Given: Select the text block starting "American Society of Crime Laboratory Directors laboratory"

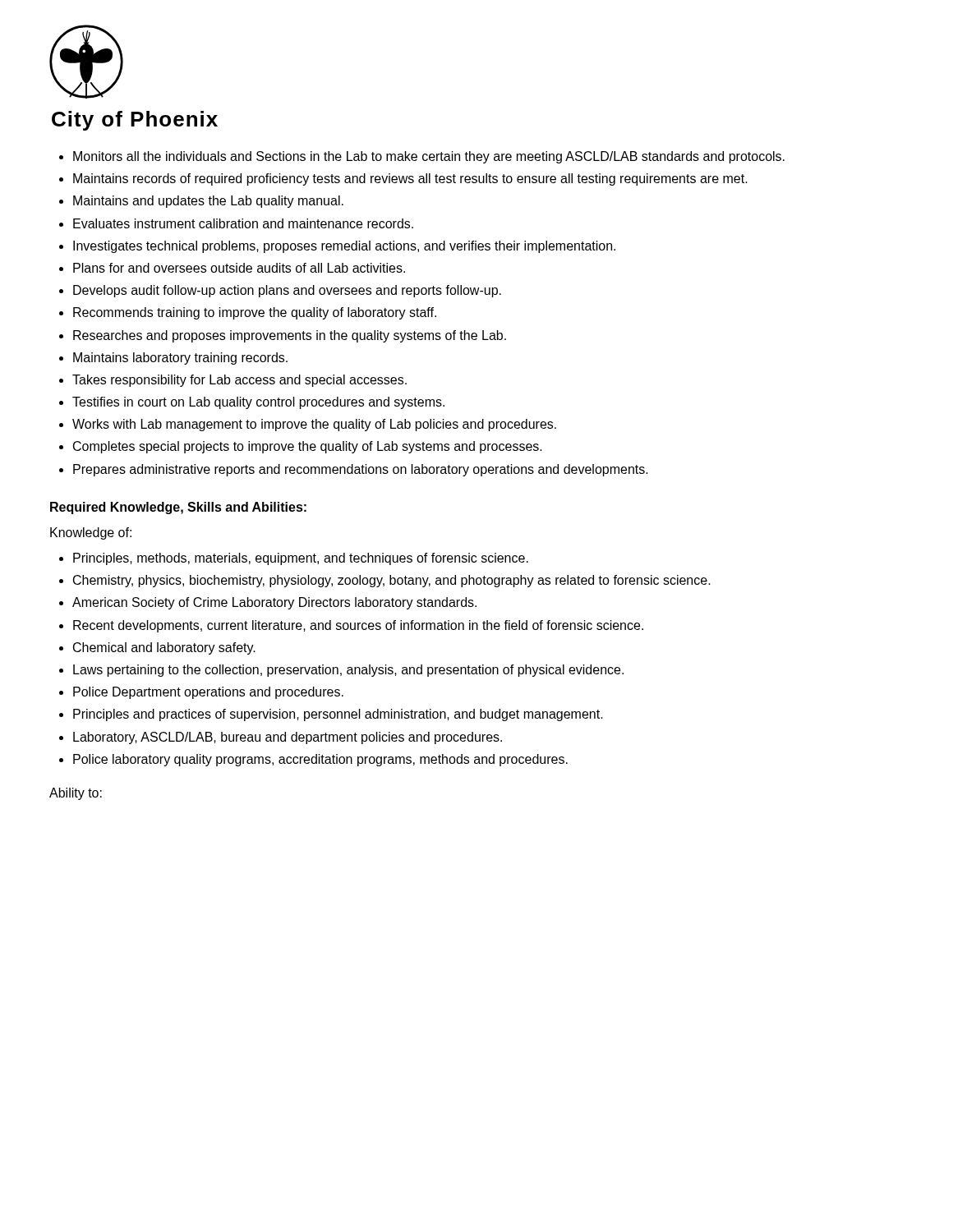Looking at the screenshot, I should pos(275,603).
